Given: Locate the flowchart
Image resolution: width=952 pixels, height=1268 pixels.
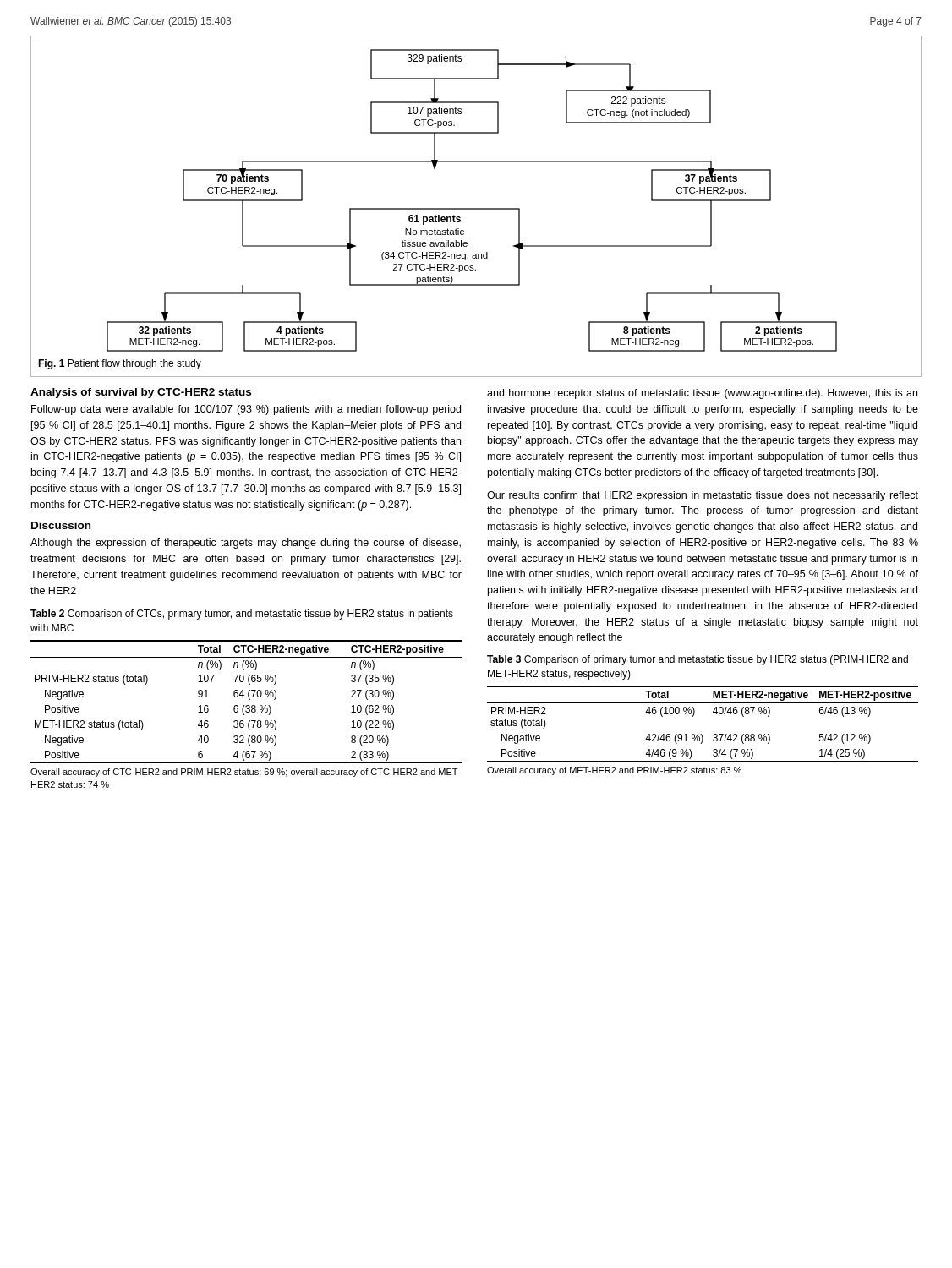Looking at the screenshot, I should pyautogui.click(x=476, y=206).
